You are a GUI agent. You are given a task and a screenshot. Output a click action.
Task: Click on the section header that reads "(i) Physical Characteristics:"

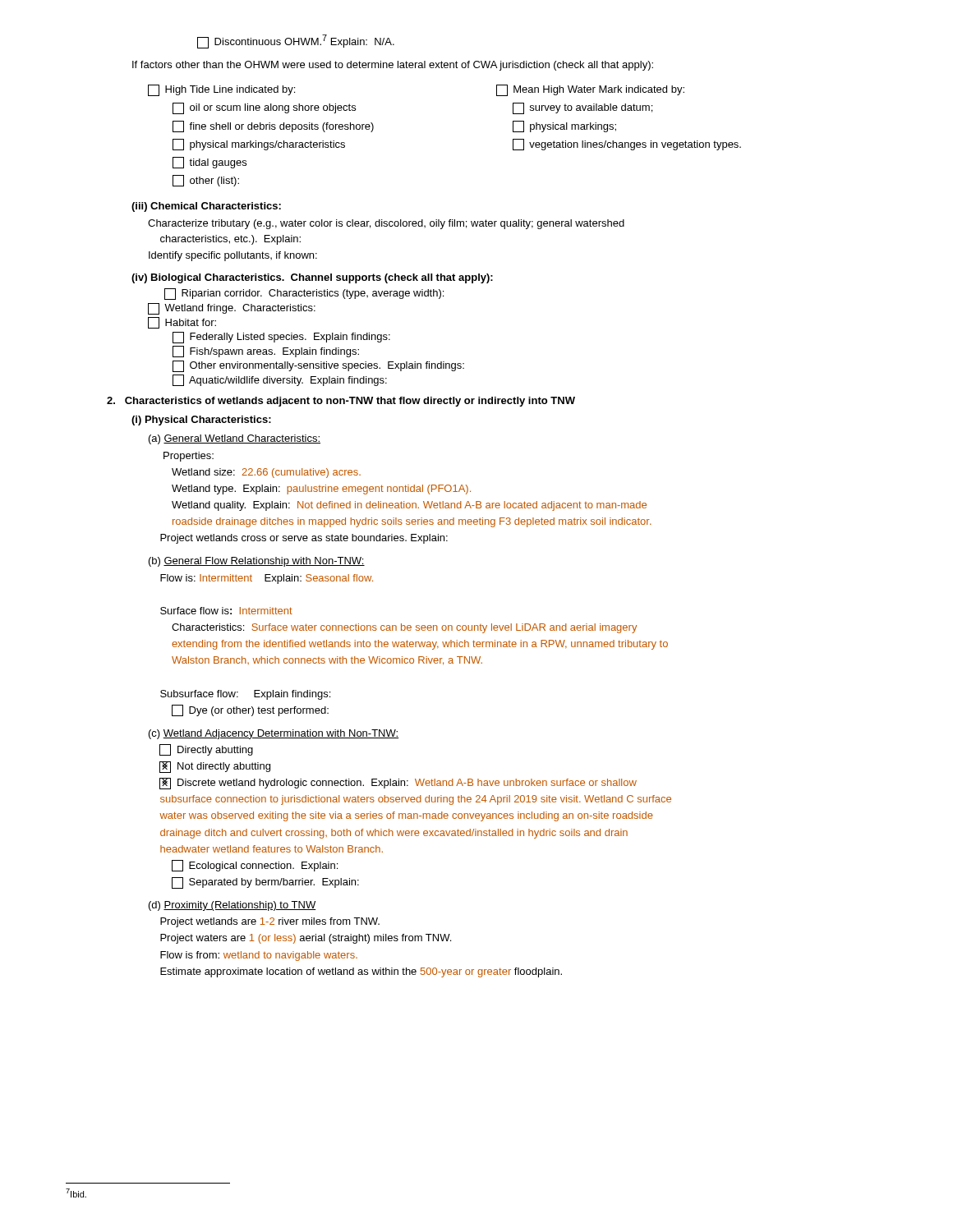pyautogui.click(x=201, y=420)
